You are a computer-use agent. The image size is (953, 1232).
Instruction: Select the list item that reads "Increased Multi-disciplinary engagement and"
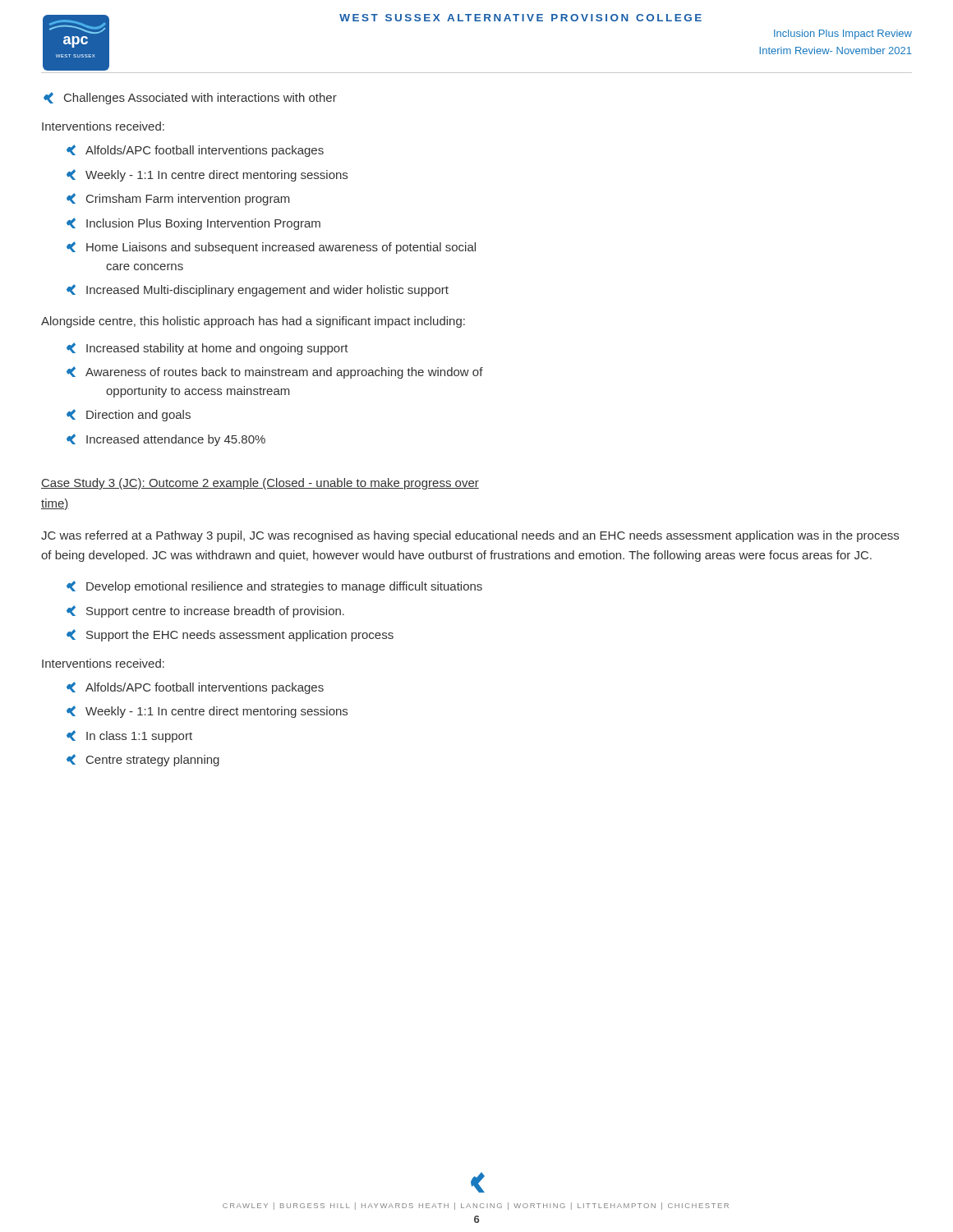256,290
